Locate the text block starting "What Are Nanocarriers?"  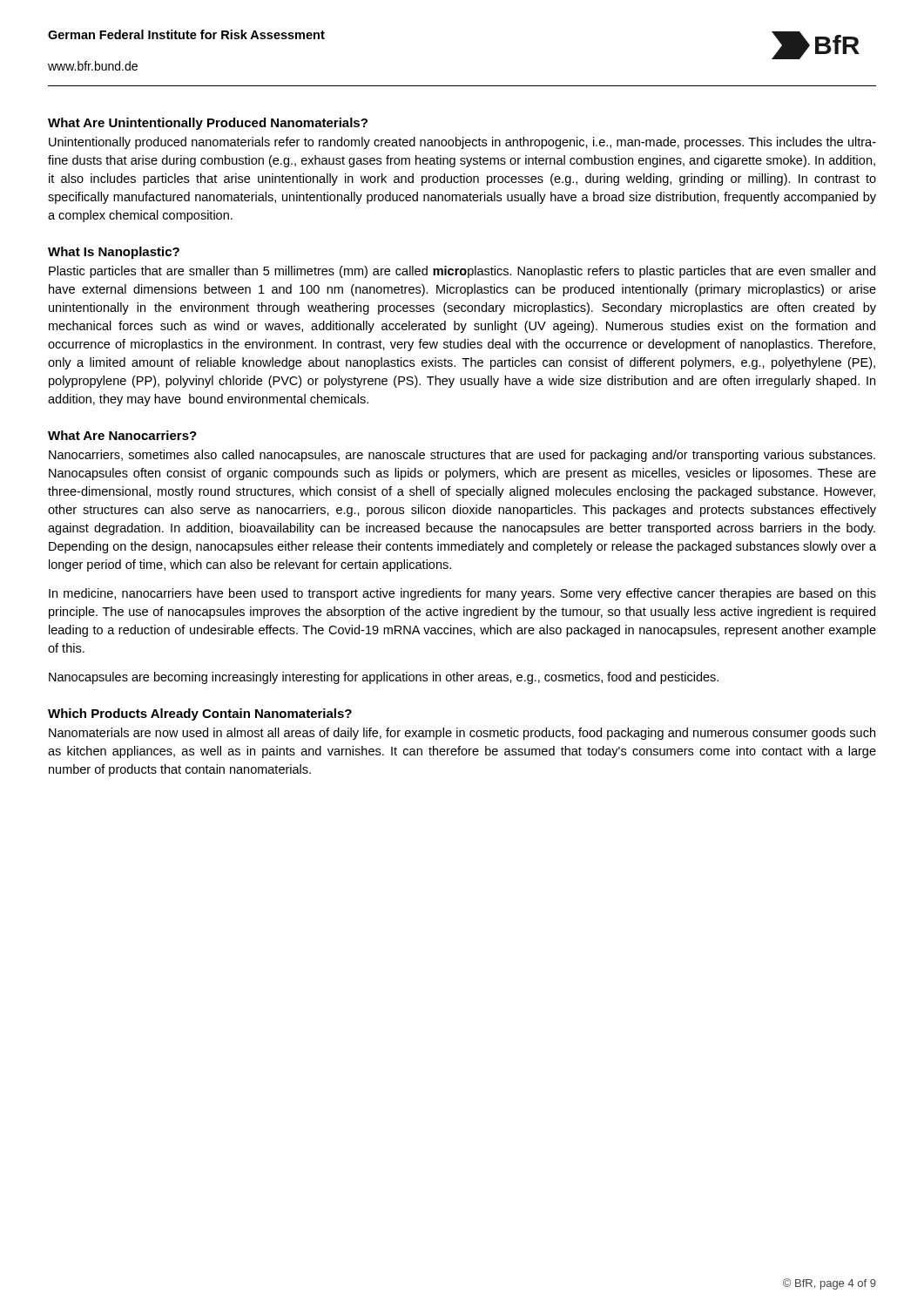pos(122,435)
